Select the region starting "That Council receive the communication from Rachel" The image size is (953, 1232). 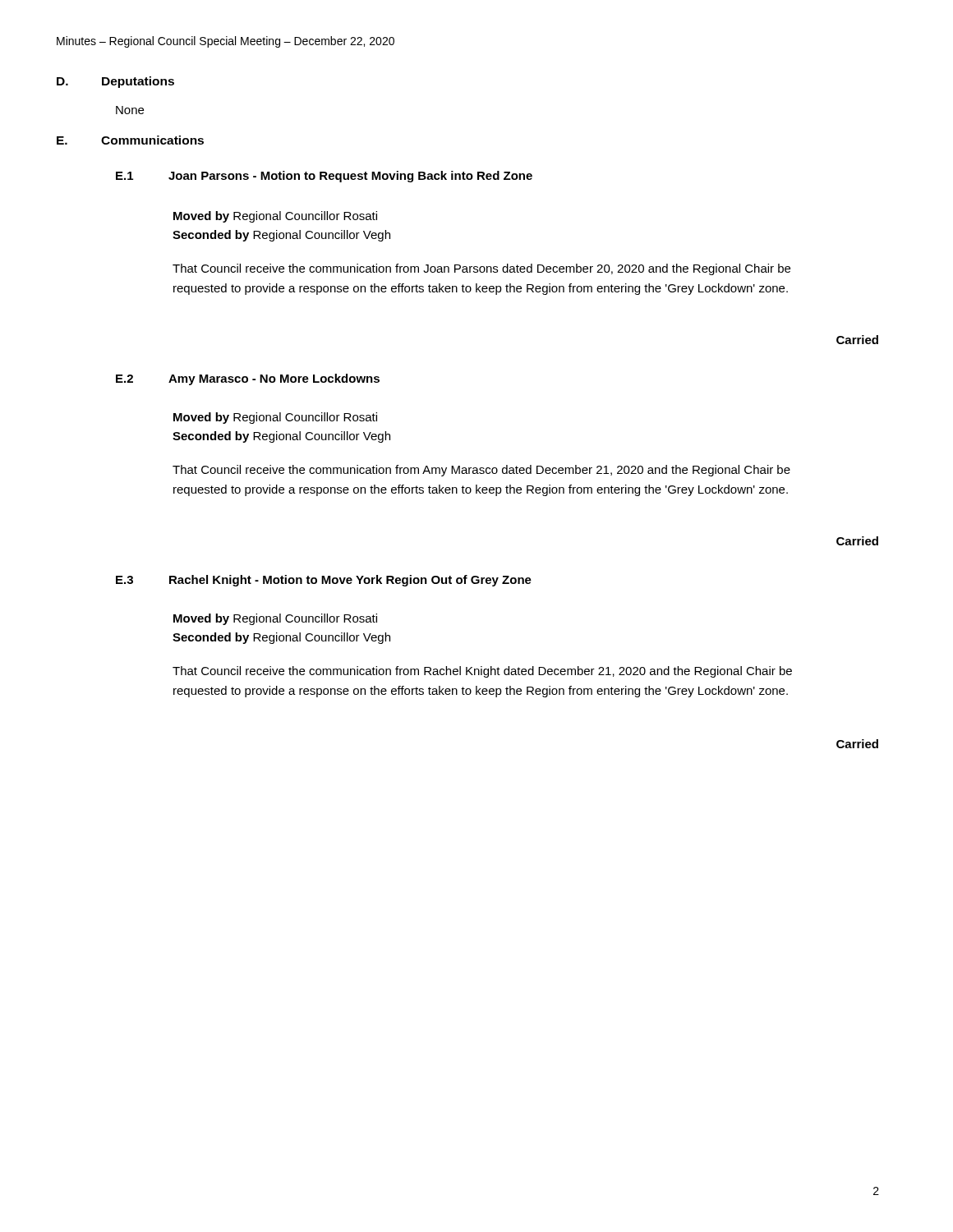[482, 680]
